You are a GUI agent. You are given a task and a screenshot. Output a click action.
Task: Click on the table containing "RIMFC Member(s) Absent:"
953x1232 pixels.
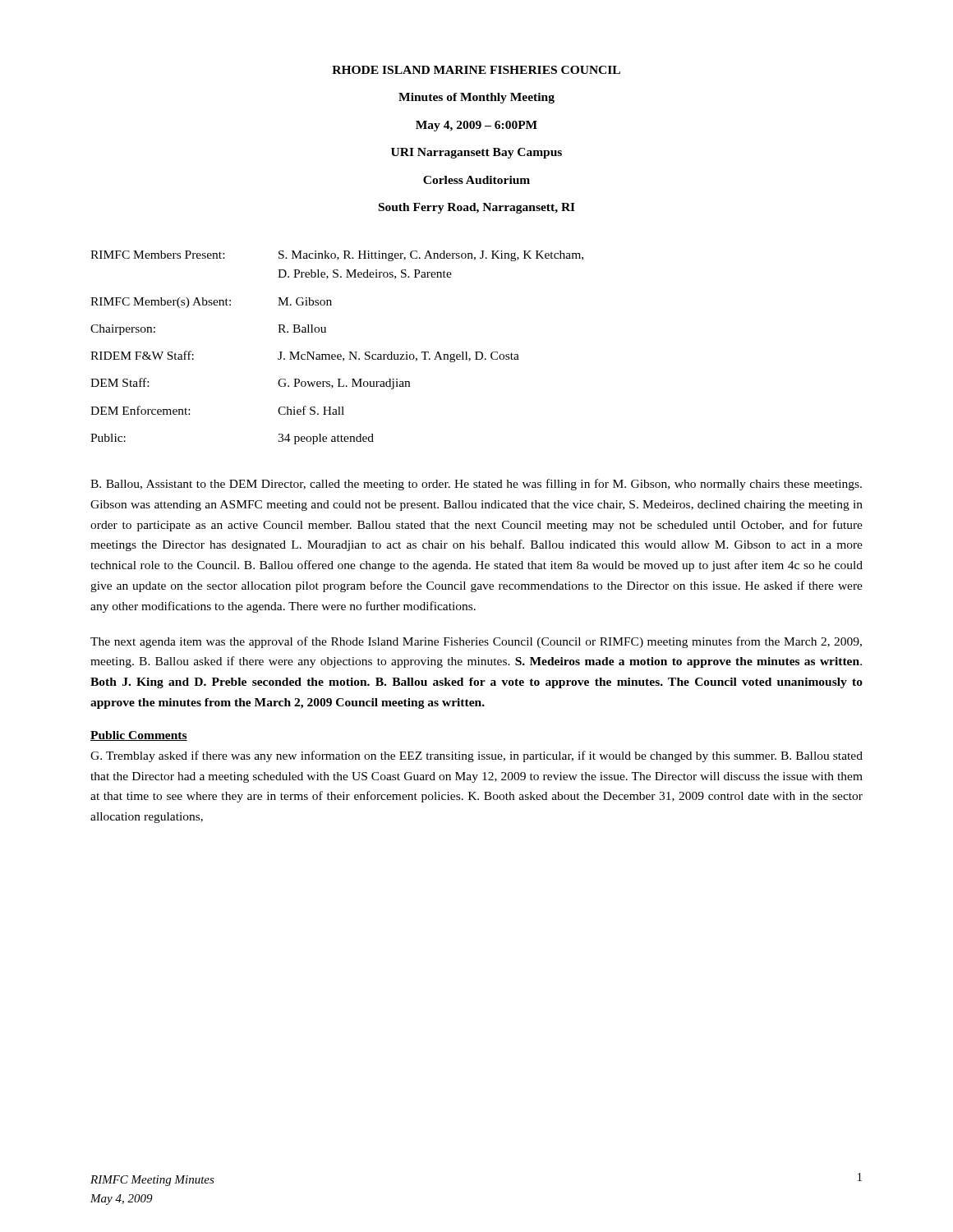[476, 346]
